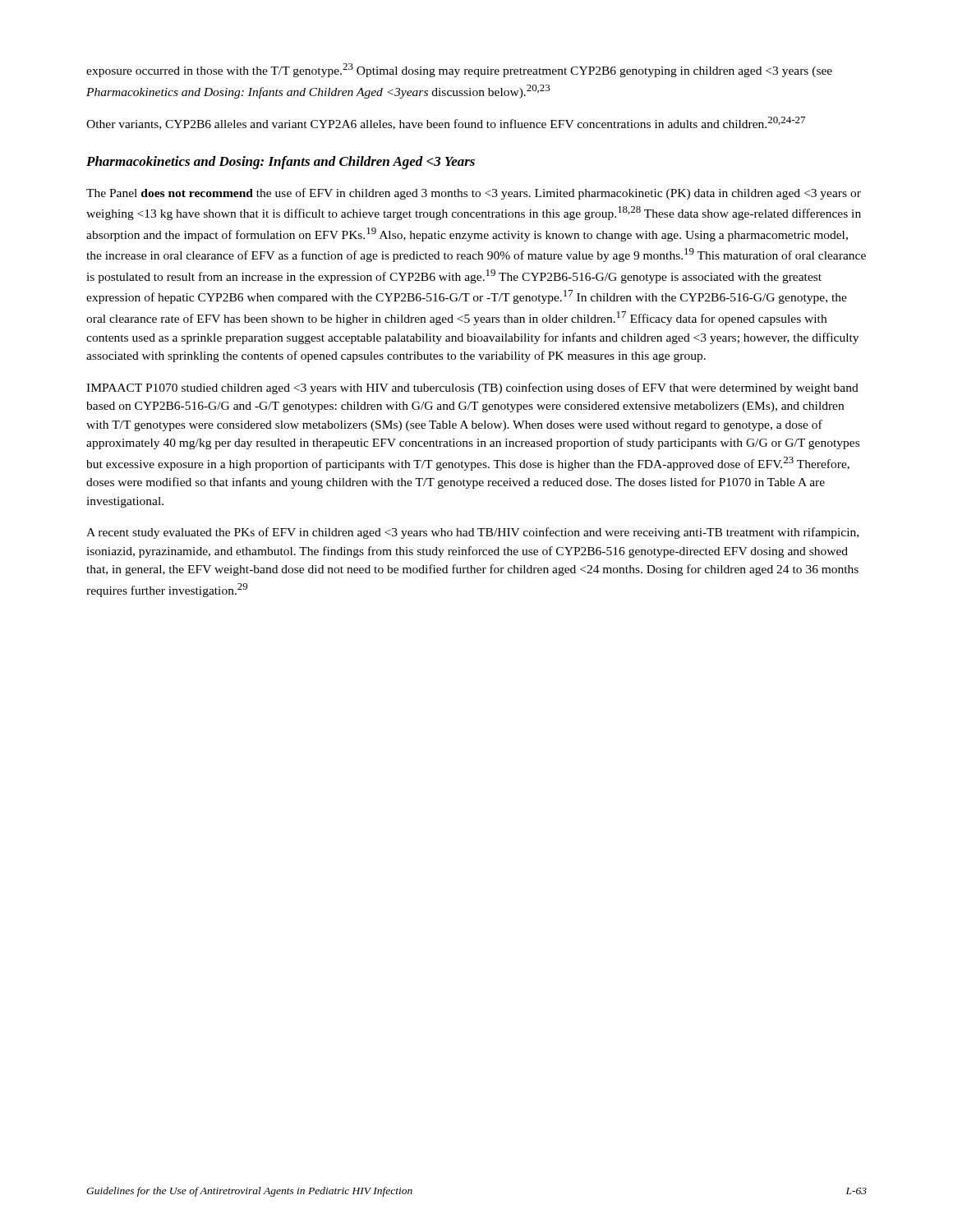
Task: Locate the block starting "Pharmacokinetics and Dosing:"
Action: point(281,161)
